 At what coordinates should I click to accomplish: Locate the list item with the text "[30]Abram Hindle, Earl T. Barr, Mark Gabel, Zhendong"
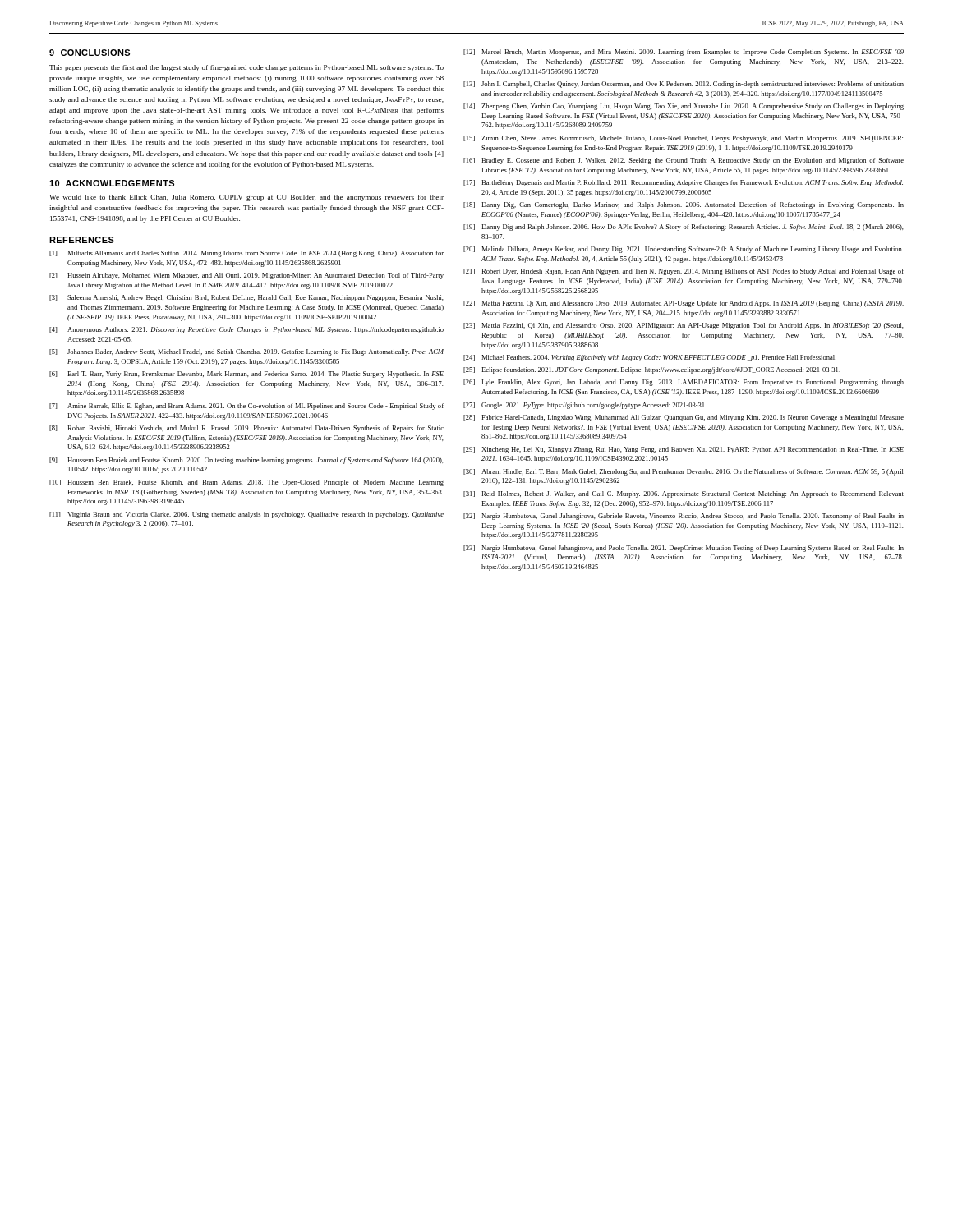click(x=684, y=477)
